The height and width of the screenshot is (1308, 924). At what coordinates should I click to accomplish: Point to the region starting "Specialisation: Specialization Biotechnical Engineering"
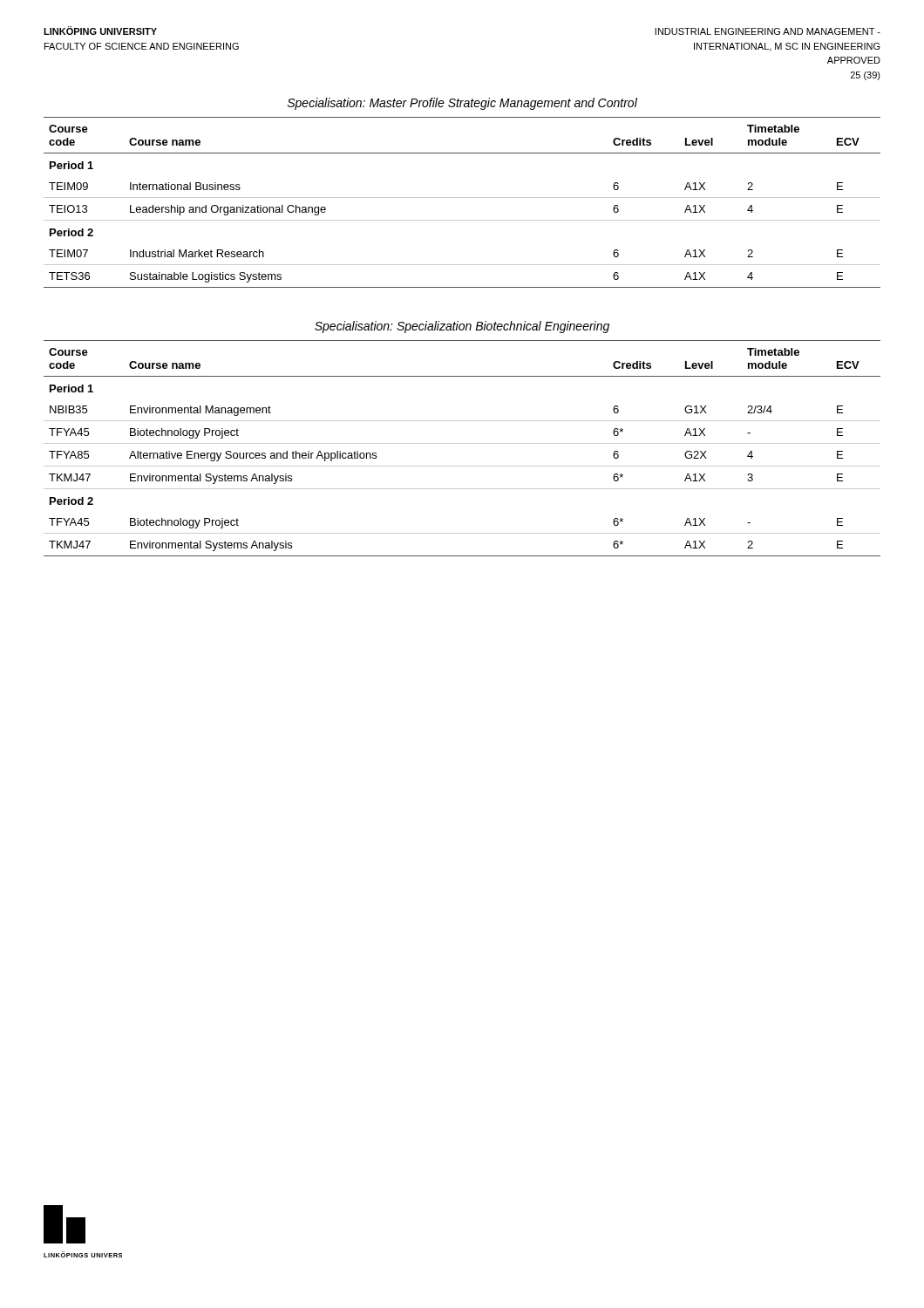tap(462, 326)
